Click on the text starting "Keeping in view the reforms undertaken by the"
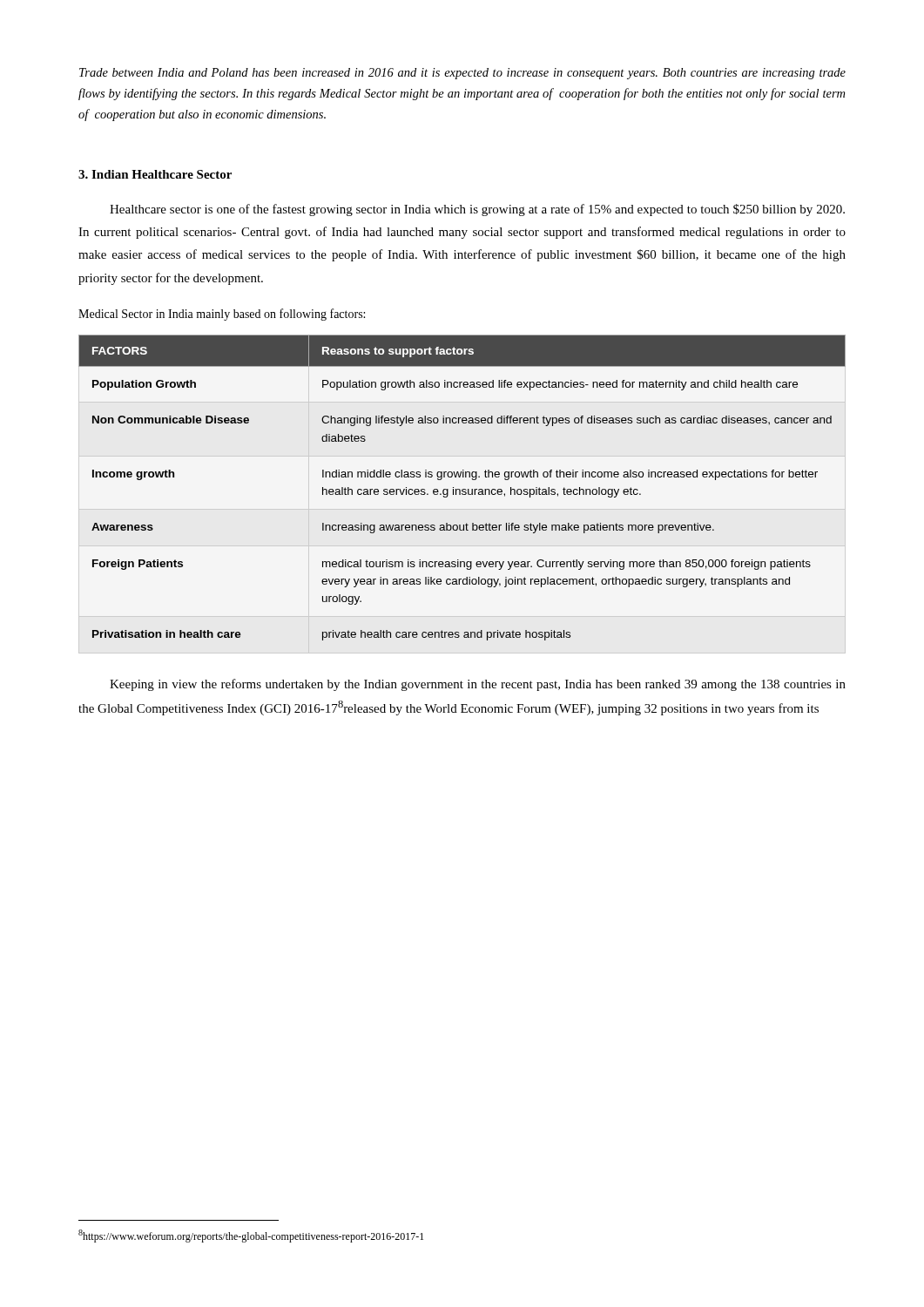This screenshot has height=1307, width=924. point(462,696)
